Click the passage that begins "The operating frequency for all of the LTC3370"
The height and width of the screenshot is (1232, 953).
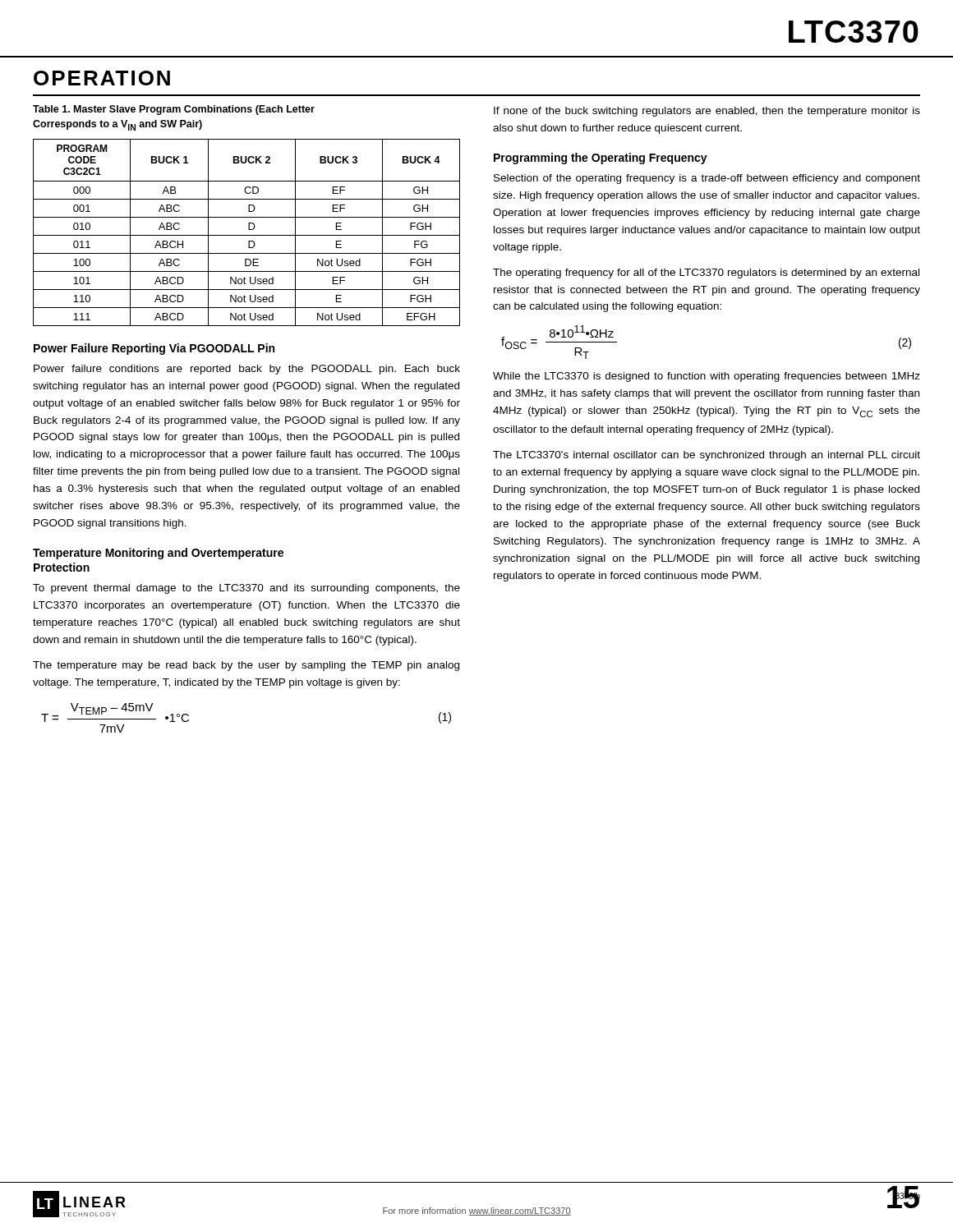pos(707,289)
